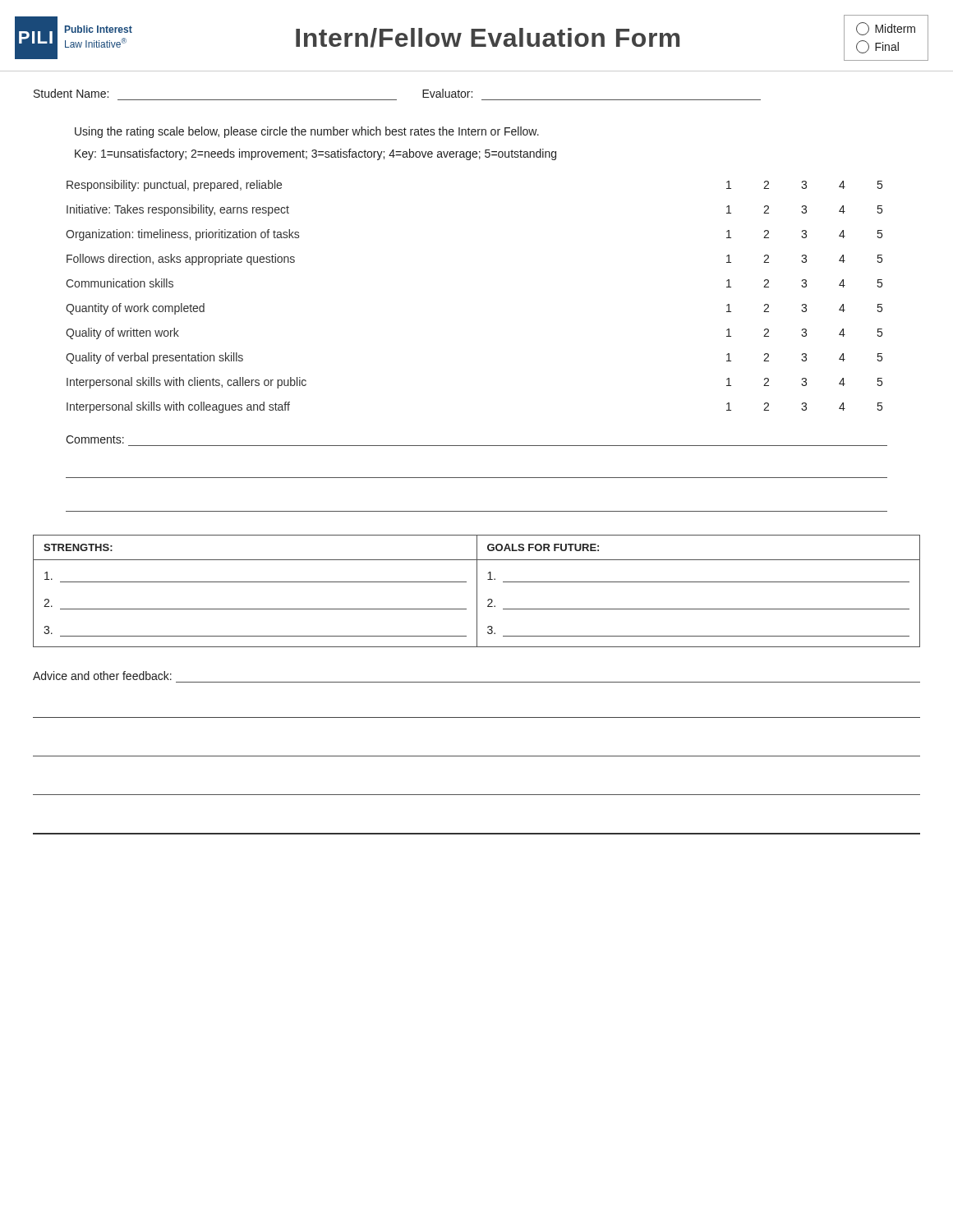Select the text block with the text "Using the rating scale below, please circle the"

pos(307,131)
